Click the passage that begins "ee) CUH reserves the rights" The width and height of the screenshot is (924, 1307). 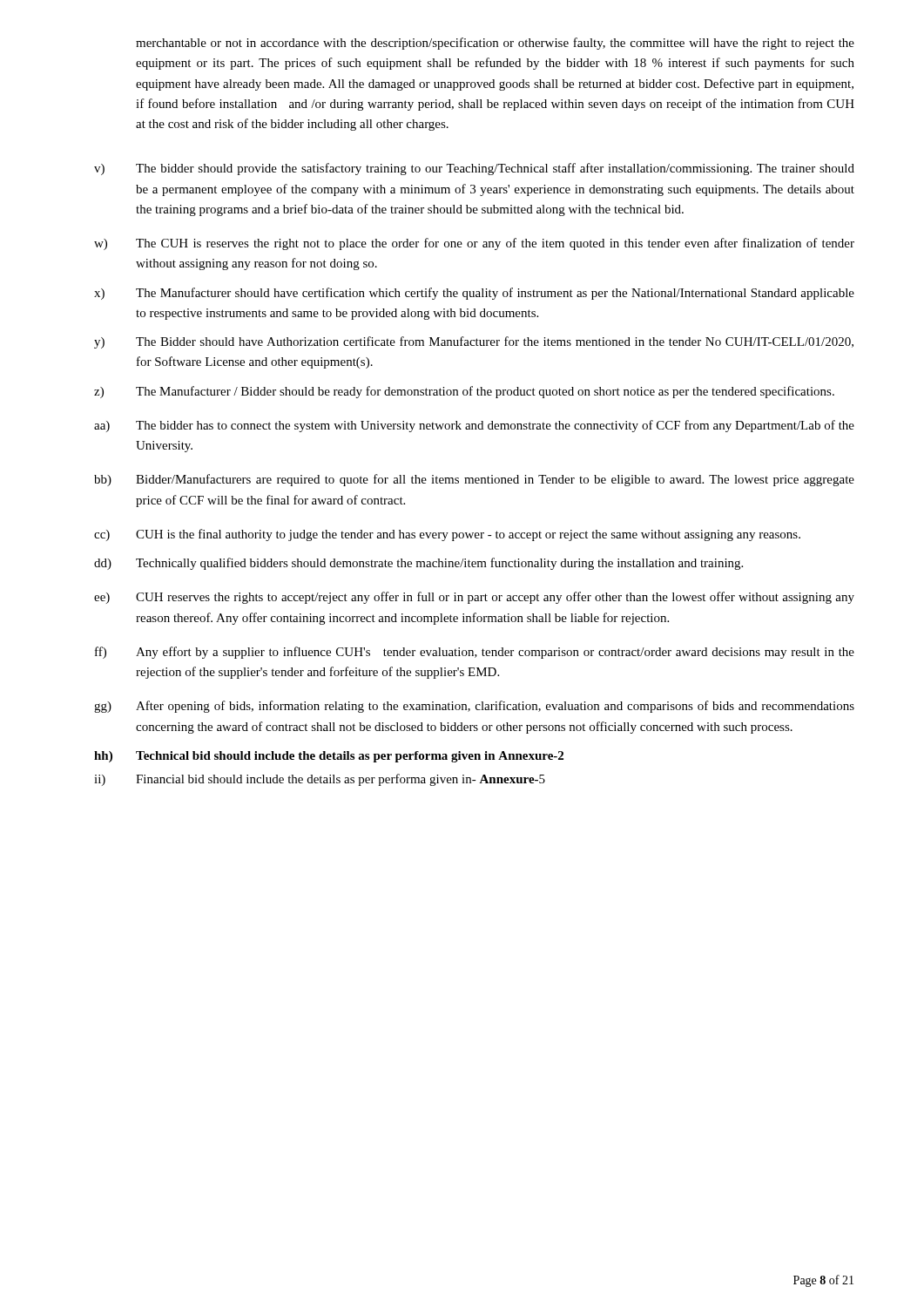click(474, 608)
